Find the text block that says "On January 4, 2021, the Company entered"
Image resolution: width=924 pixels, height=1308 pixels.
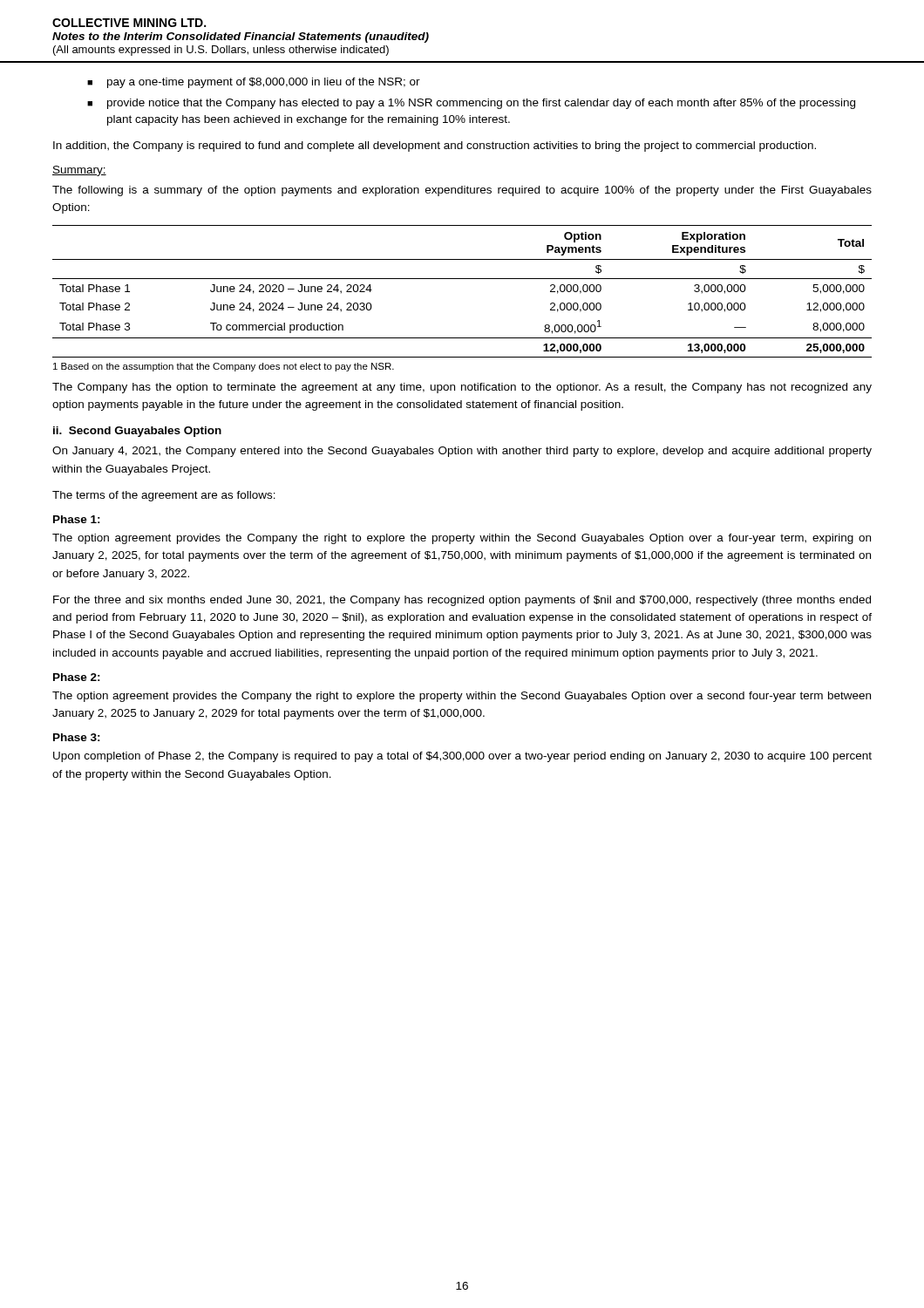pyautogui.click(x=462, y=460)
